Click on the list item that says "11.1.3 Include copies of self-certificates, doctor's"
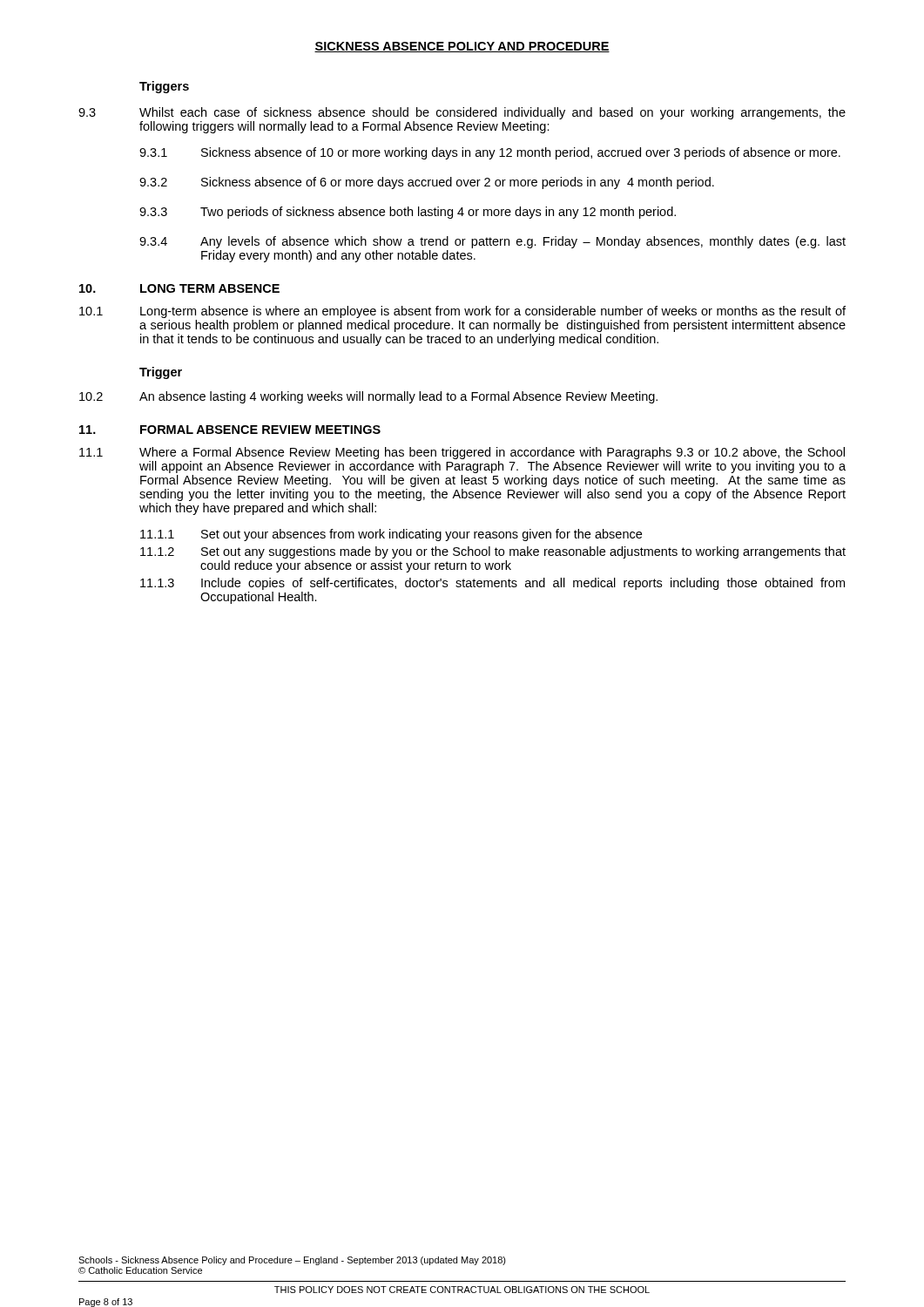The height and width of the screenshot is (1307, 924). point(492,590)
